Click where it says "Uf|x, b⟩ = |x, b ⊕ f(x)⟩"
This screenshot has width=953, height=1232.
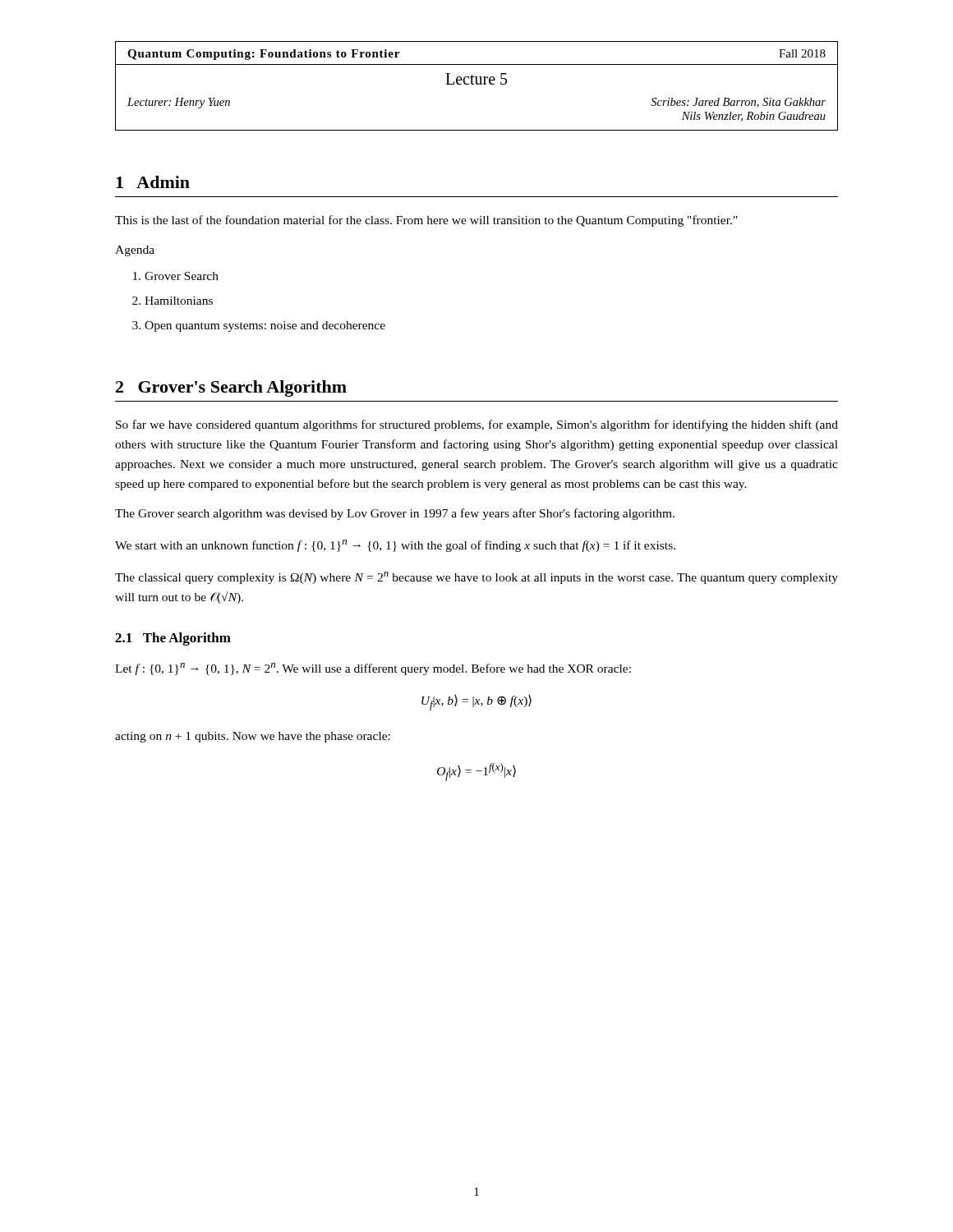[x=476, y=703]
